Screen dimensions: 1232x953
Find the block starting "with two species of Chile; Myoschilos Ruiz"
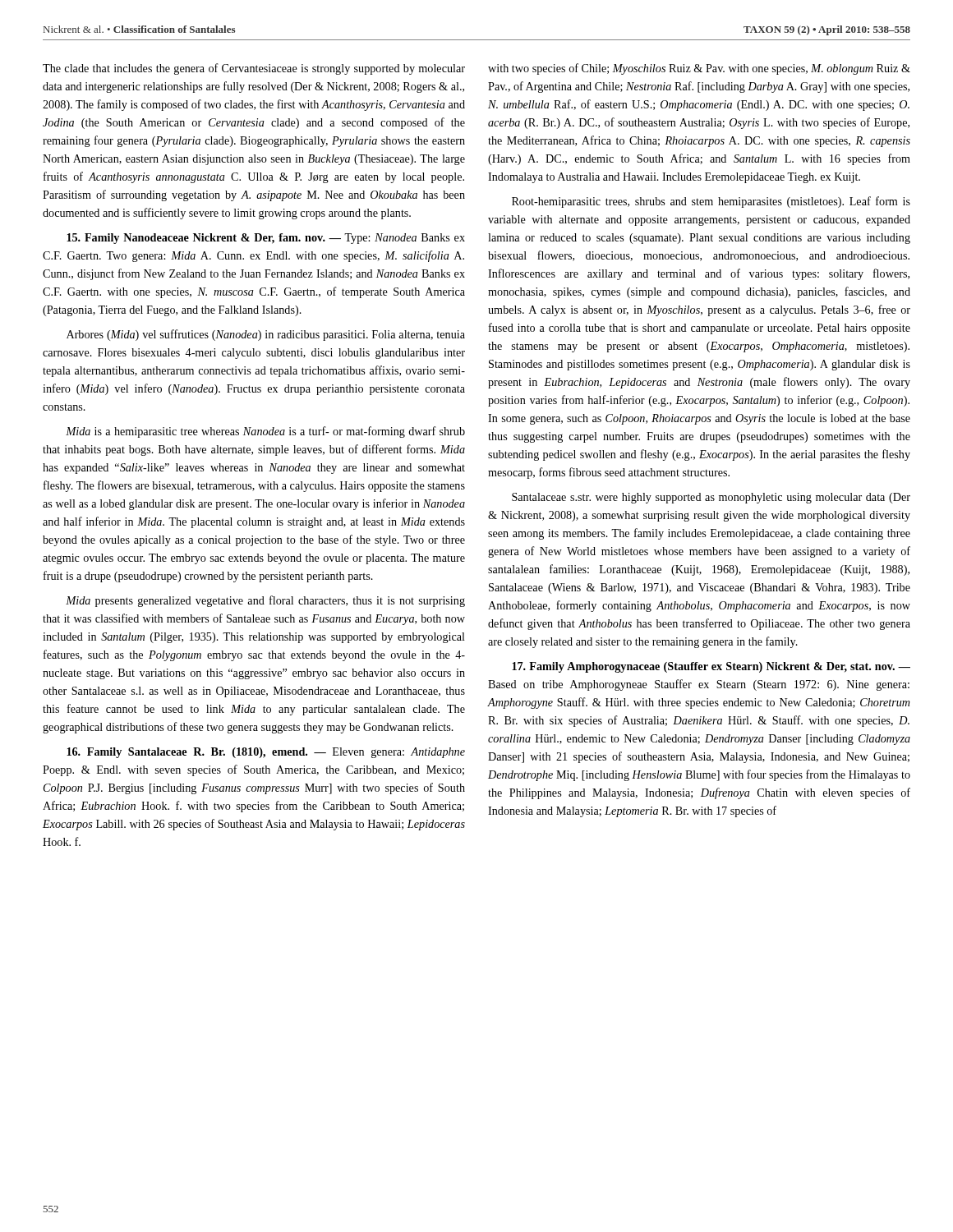[699, 122]
